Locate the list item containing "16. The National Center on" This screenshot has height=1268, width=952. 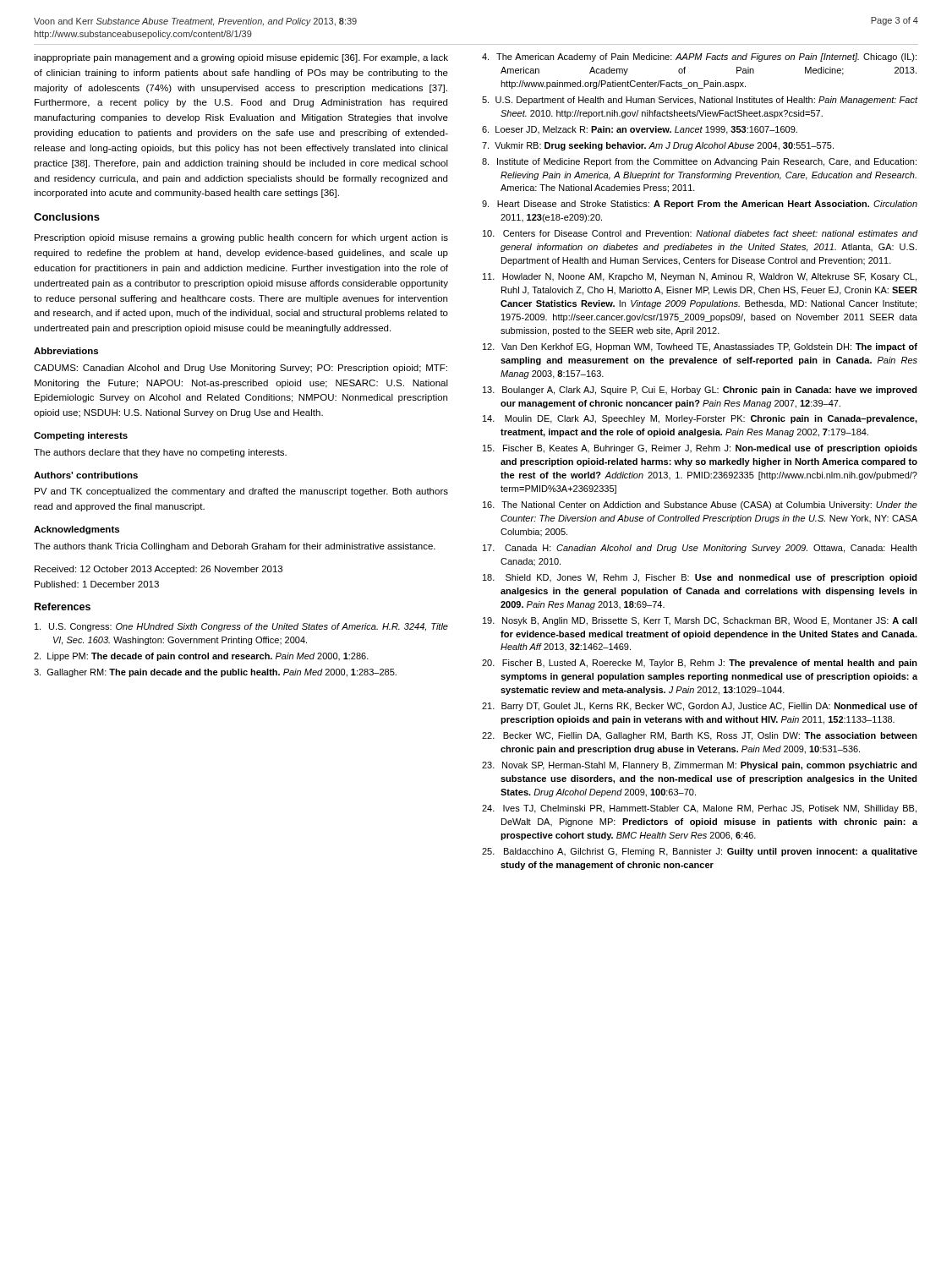[700, 518]
